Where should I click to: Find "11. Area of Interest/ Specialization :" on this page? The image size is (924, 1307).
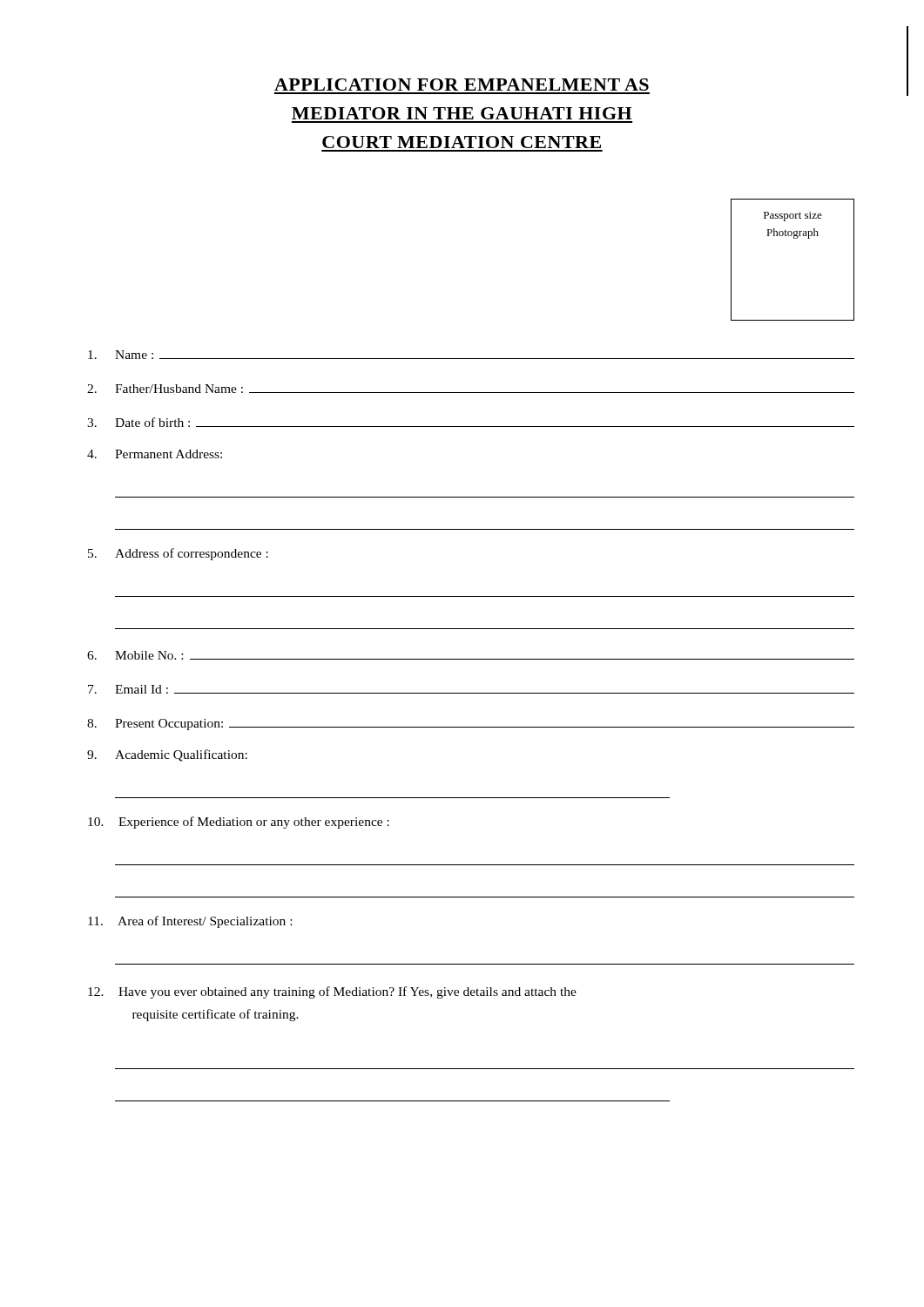coord(190,922)
